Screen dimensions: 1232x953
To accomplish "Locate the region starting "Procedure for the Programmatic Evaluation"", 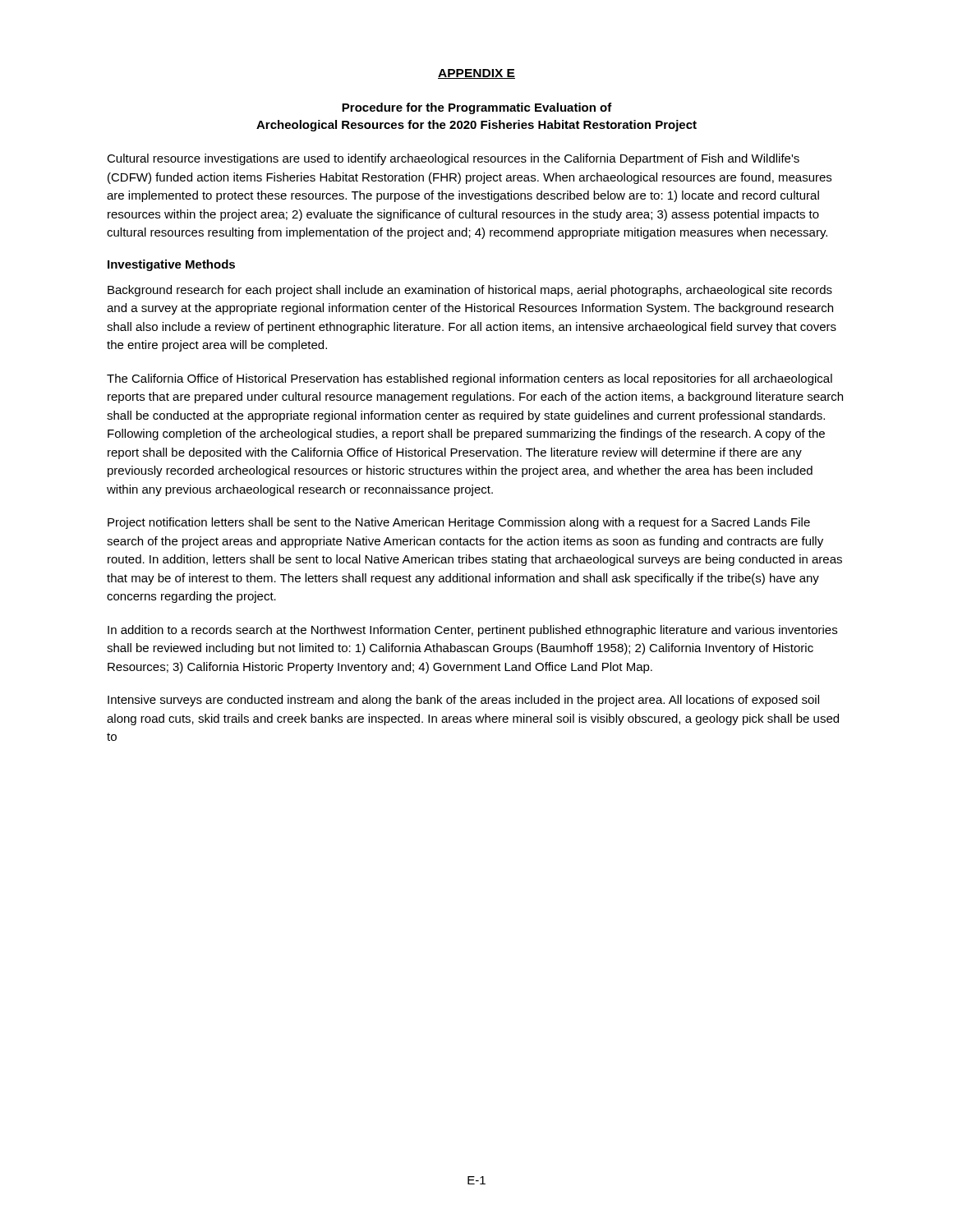I will [476, 116].
